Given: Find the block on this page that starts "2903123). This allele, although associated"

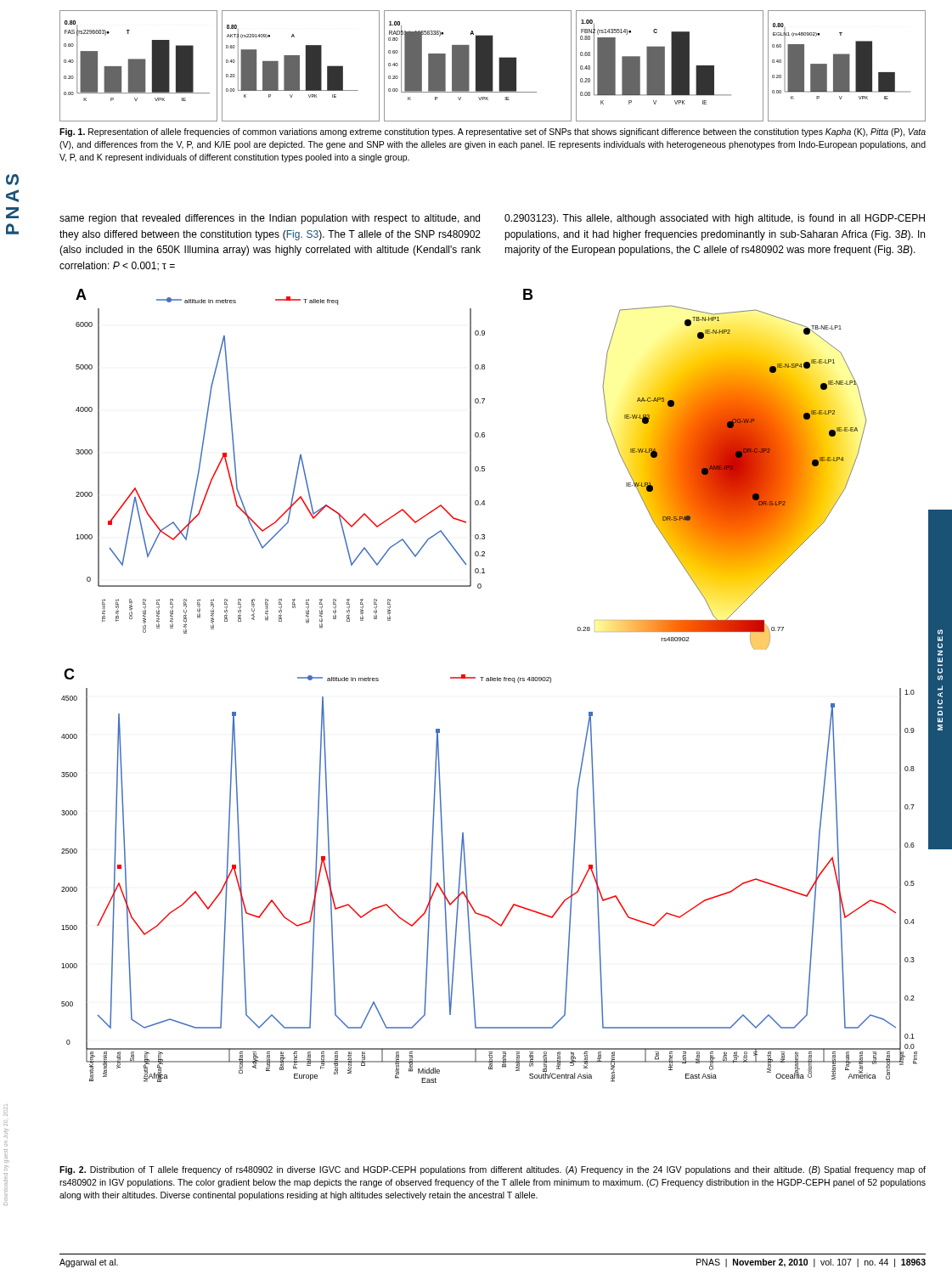Looking at the screenshot, I should (715, 234).
